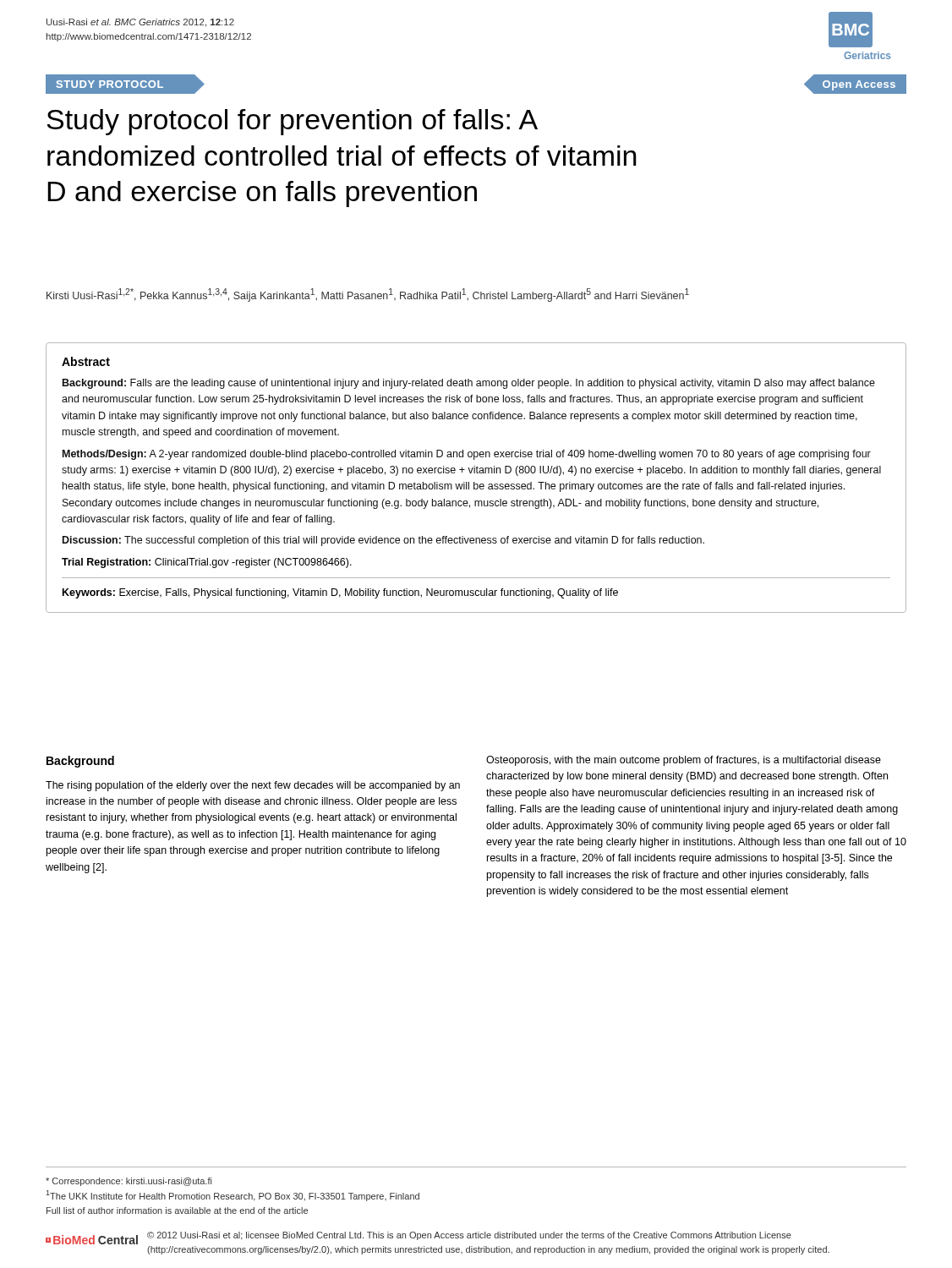Find the element starting "The rising population of"
This screenshot has width=952, height=1268.
tap(256, 827)
